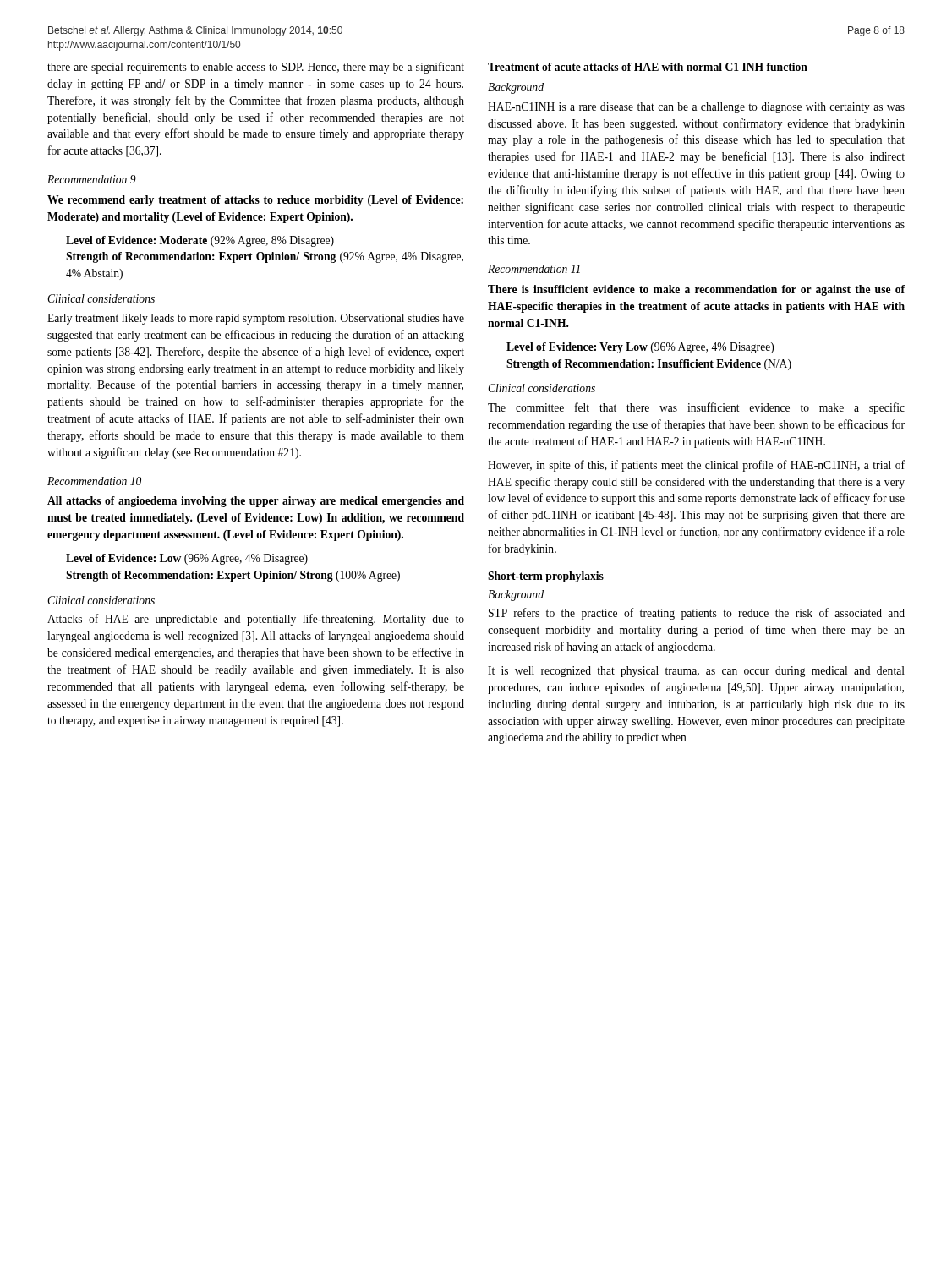
Task: Locate the section header that opens with "Recommendation 11 There is"
Action: (696, 317)
